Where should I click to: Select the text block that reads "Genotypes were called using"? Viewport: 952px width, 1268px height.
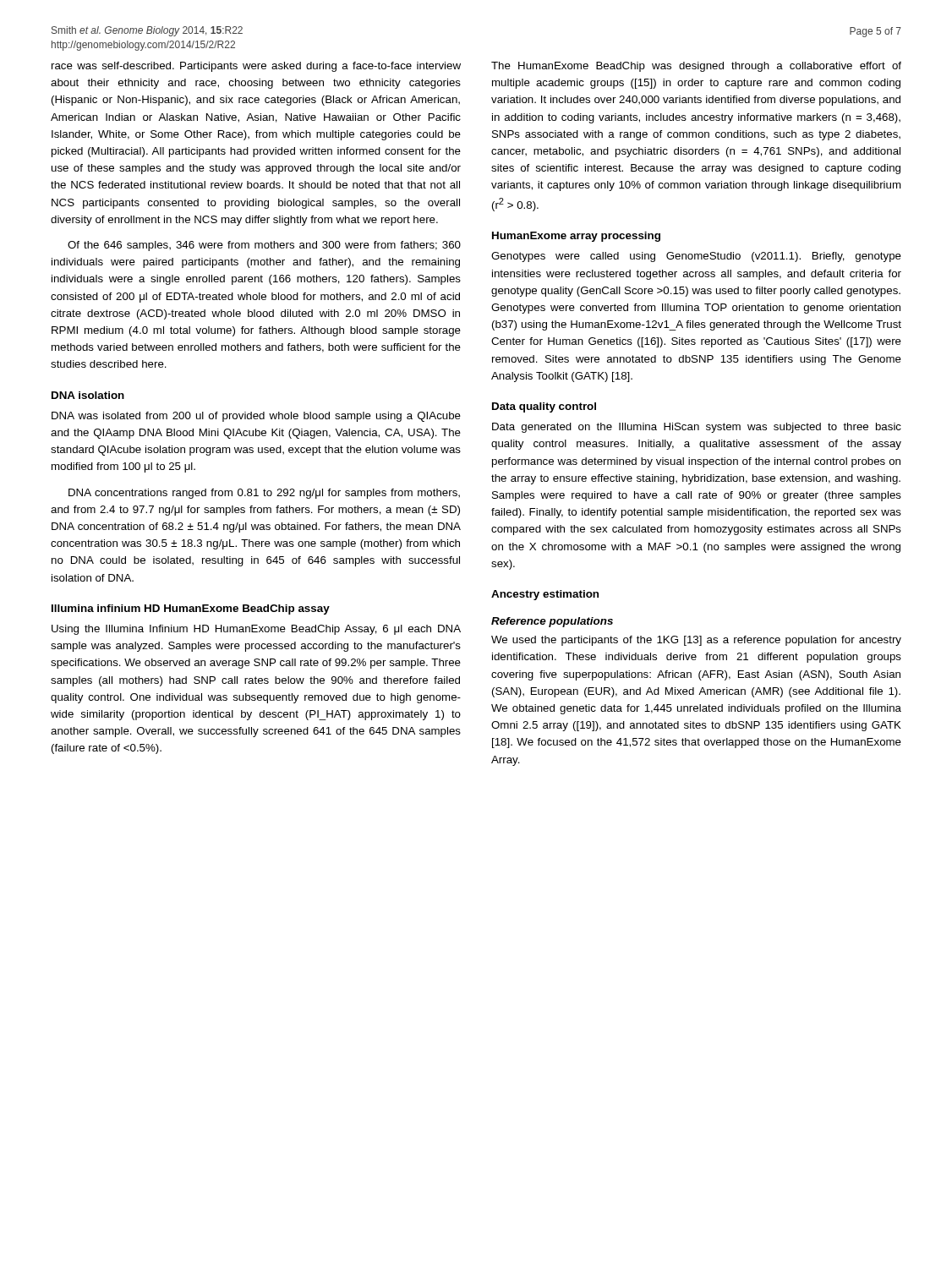tap(696, 316)
